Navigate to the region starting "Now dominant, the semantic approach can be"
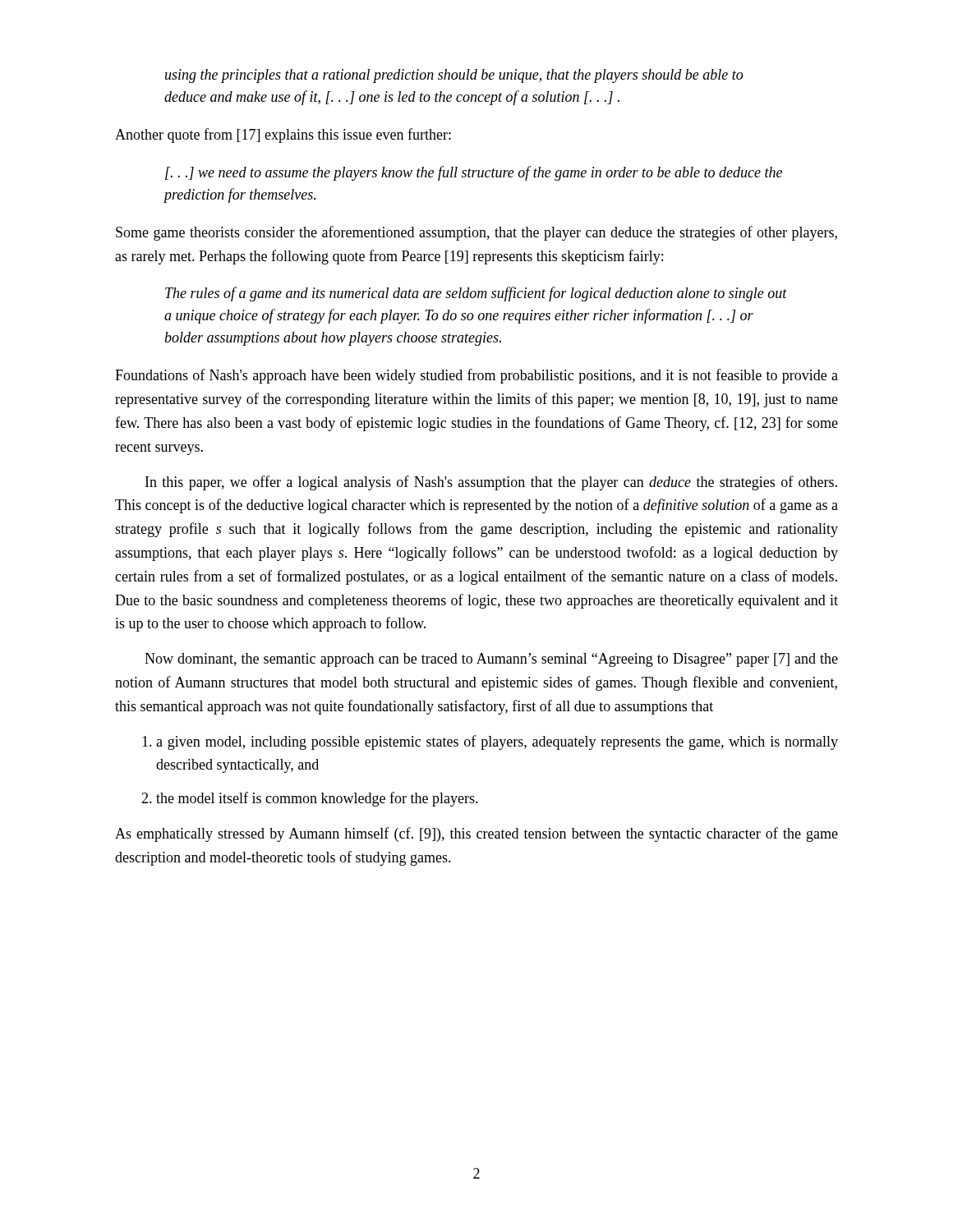The width and height of the screenshot is (953, 1232). coord(476,683)
